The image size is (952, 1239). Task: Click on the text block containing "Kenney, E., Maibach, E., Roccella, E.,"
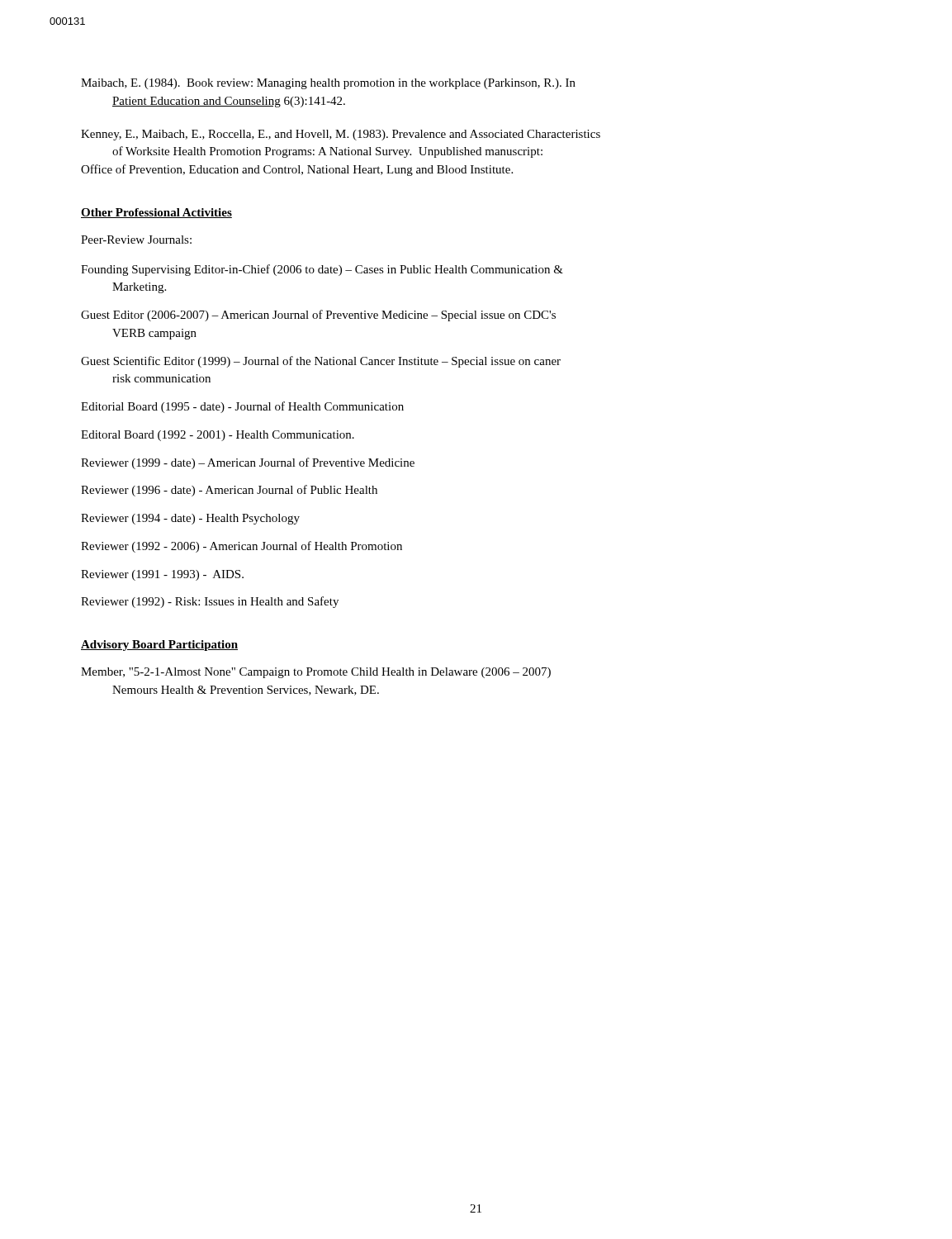(x=341, y=151)
